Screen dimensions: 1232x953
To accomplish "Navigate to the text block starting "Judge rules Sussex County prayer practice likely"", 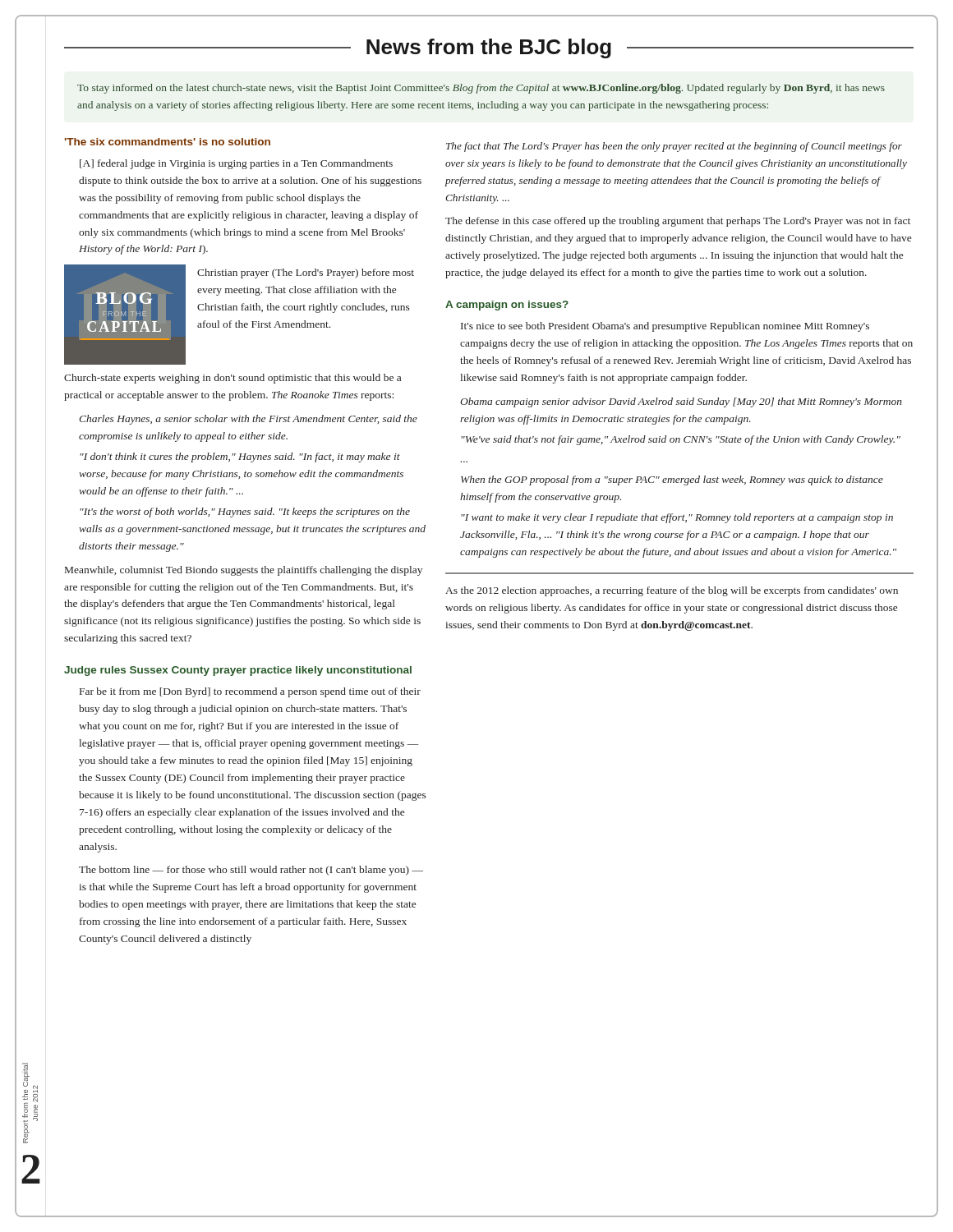I will [238, 670].
